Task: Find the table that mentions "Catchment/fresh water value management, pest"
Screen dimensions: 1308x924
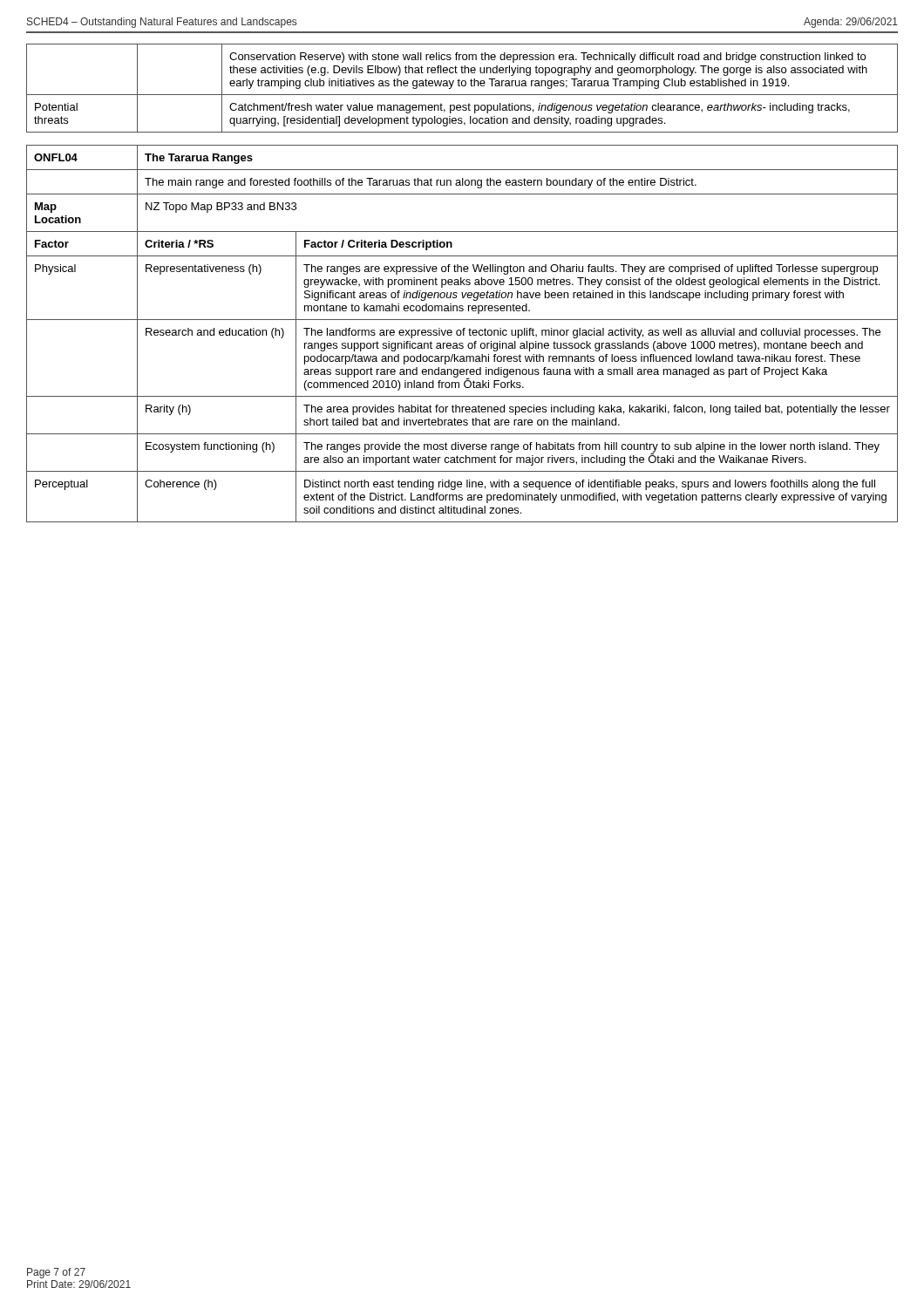Action: (x=462, y=88)
